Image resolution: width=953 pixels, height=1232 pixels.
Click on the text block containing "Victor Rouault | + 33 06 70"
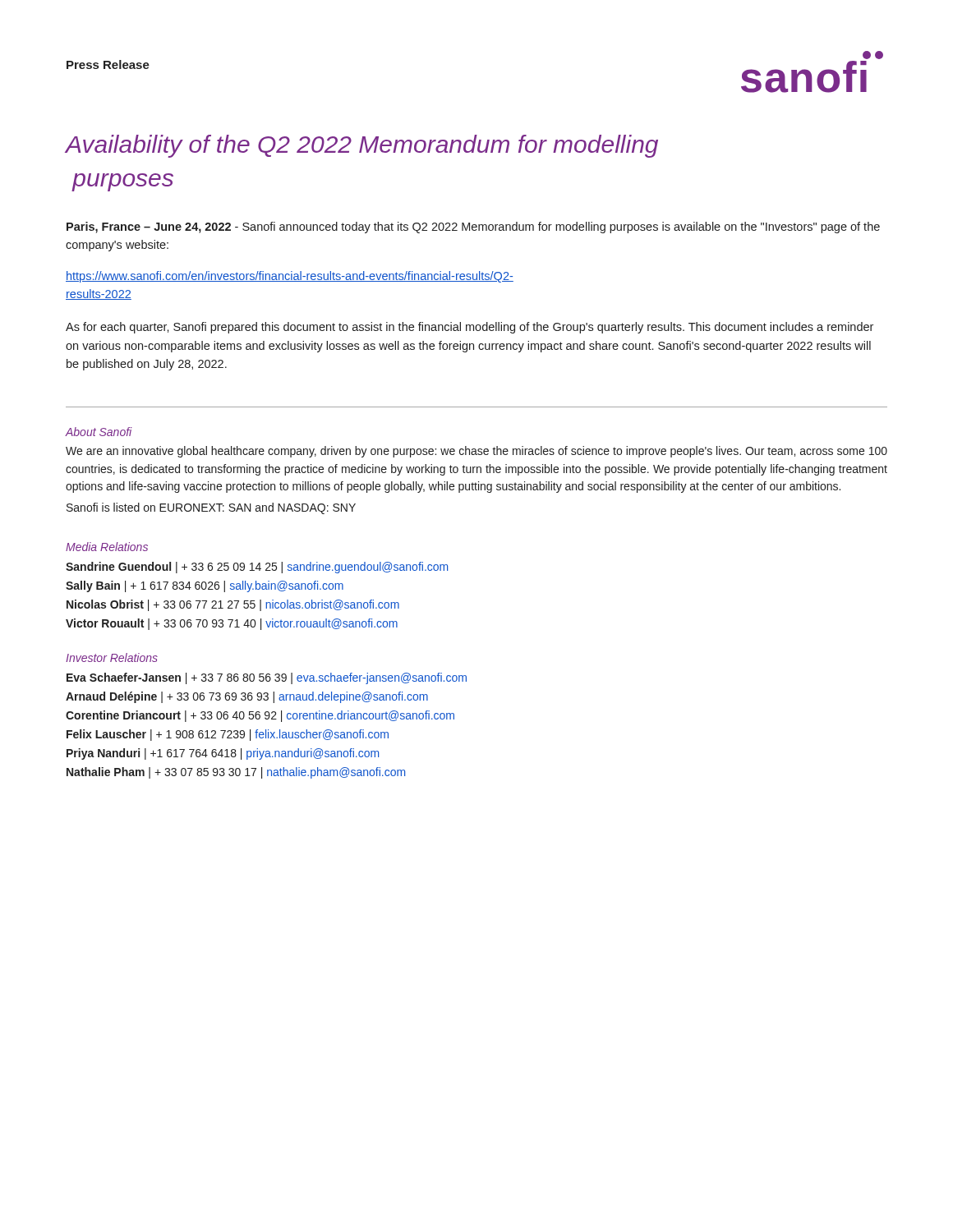[x=232, y=623]
